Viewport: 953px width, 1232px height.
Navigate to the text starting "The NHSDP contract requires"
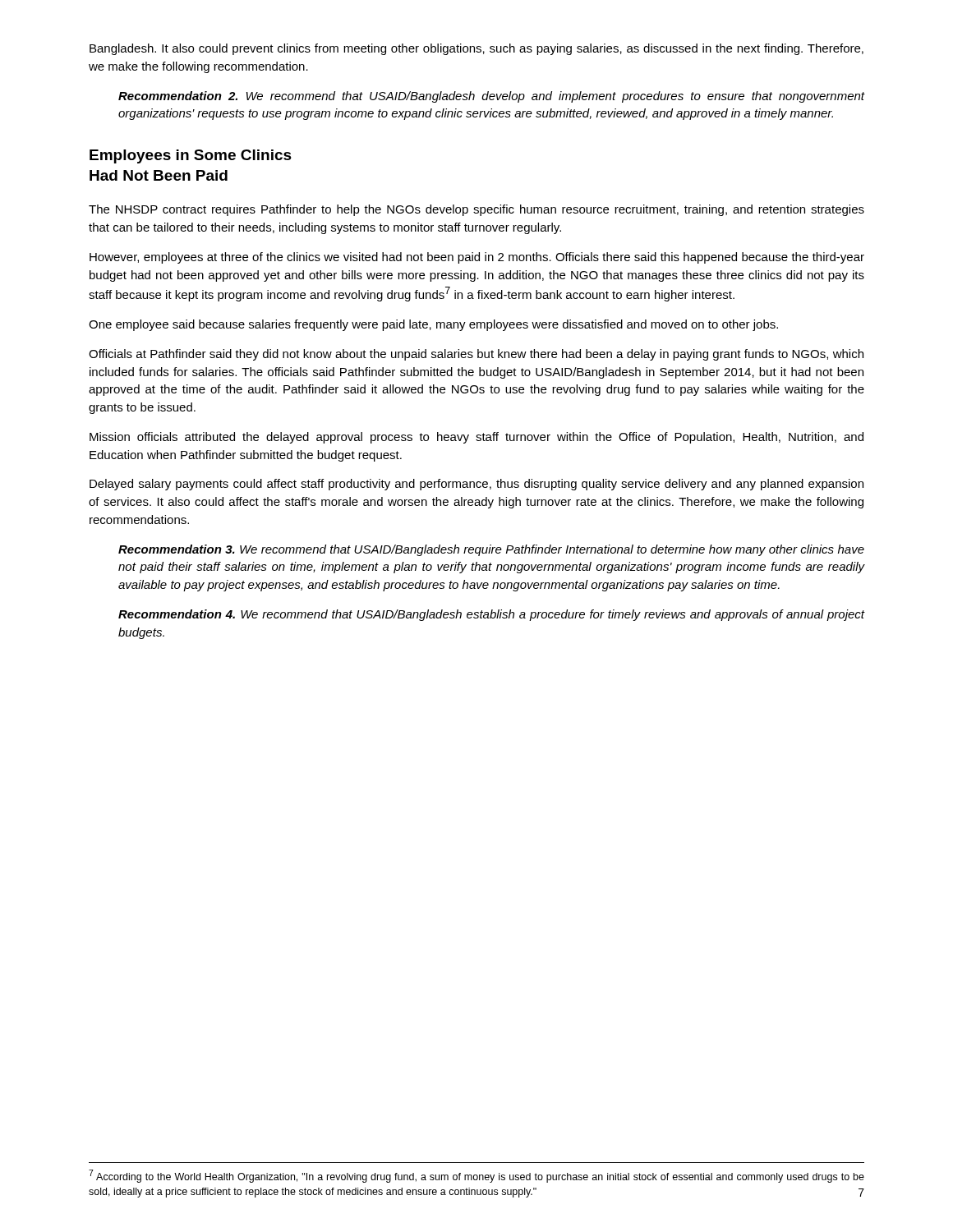pos(476,219)
